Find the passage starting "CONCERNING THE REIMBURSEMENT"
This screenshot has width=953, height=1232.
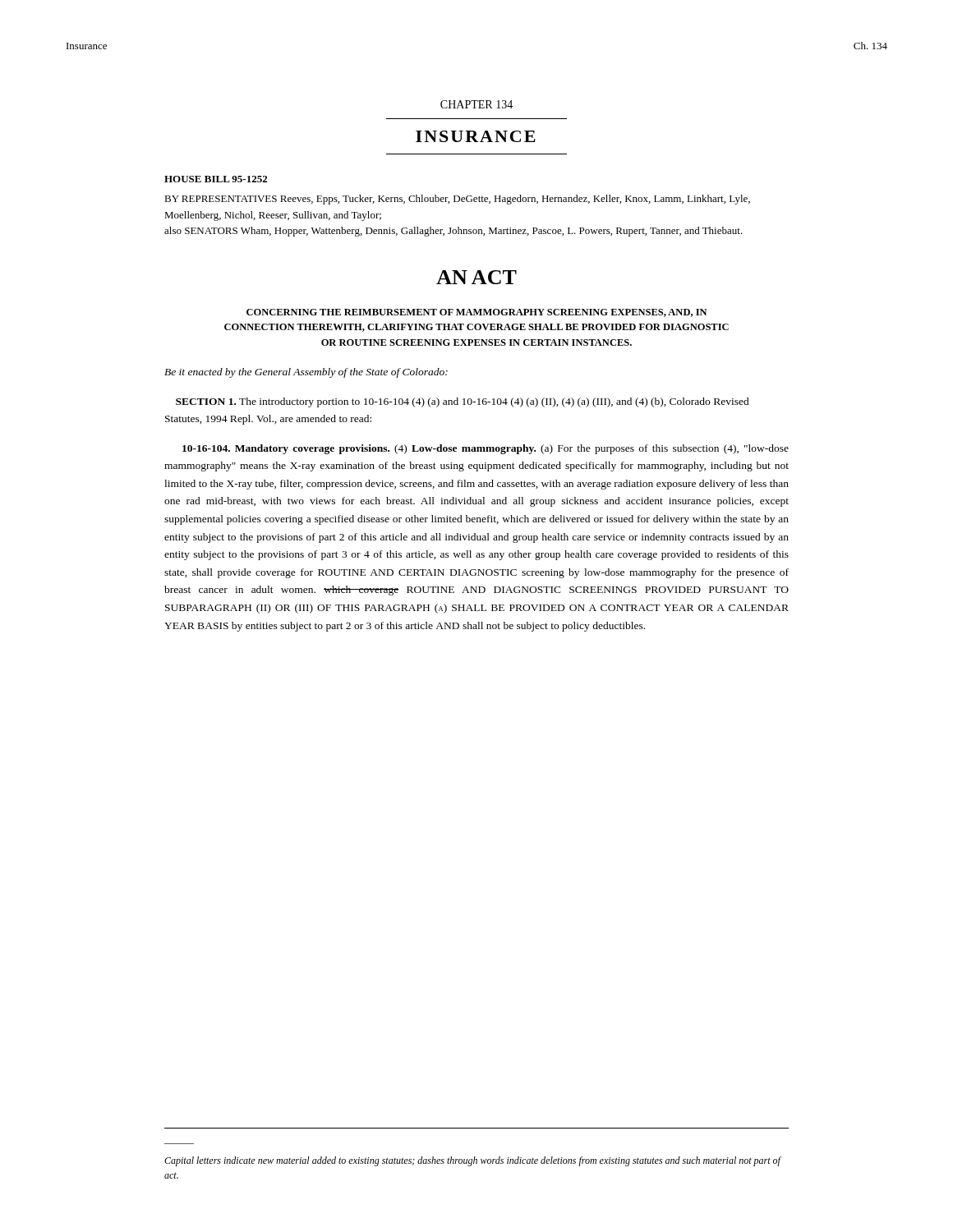pos(476,327)
